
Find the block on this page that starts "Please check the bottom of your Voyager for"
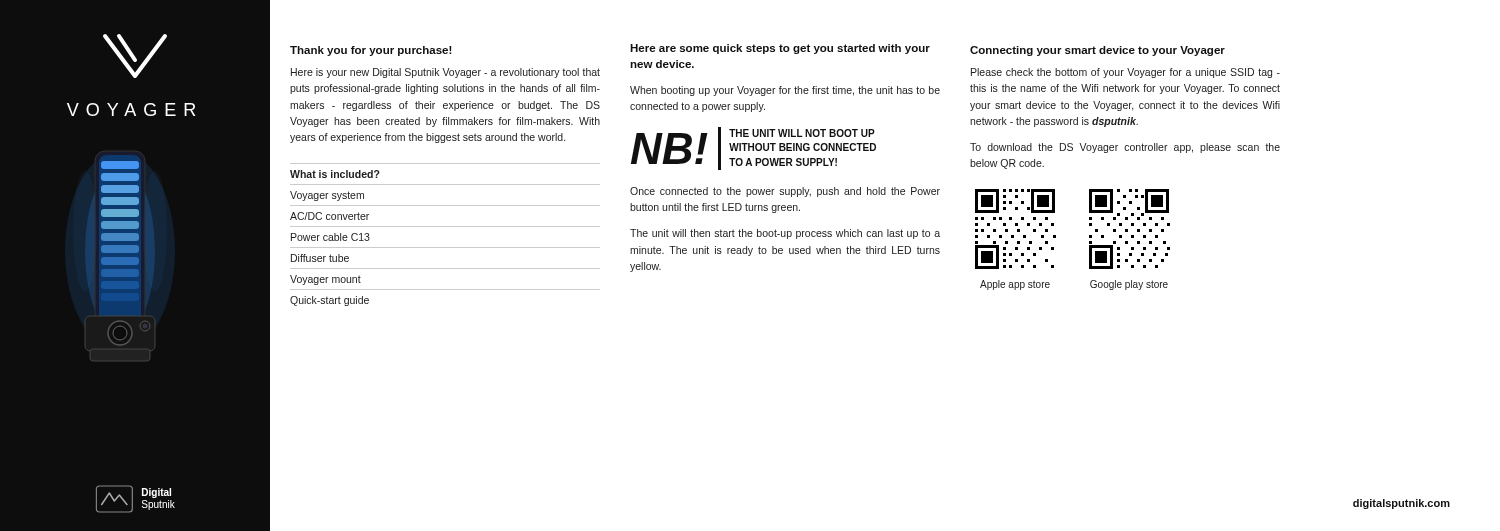[x=1125, y=96]
